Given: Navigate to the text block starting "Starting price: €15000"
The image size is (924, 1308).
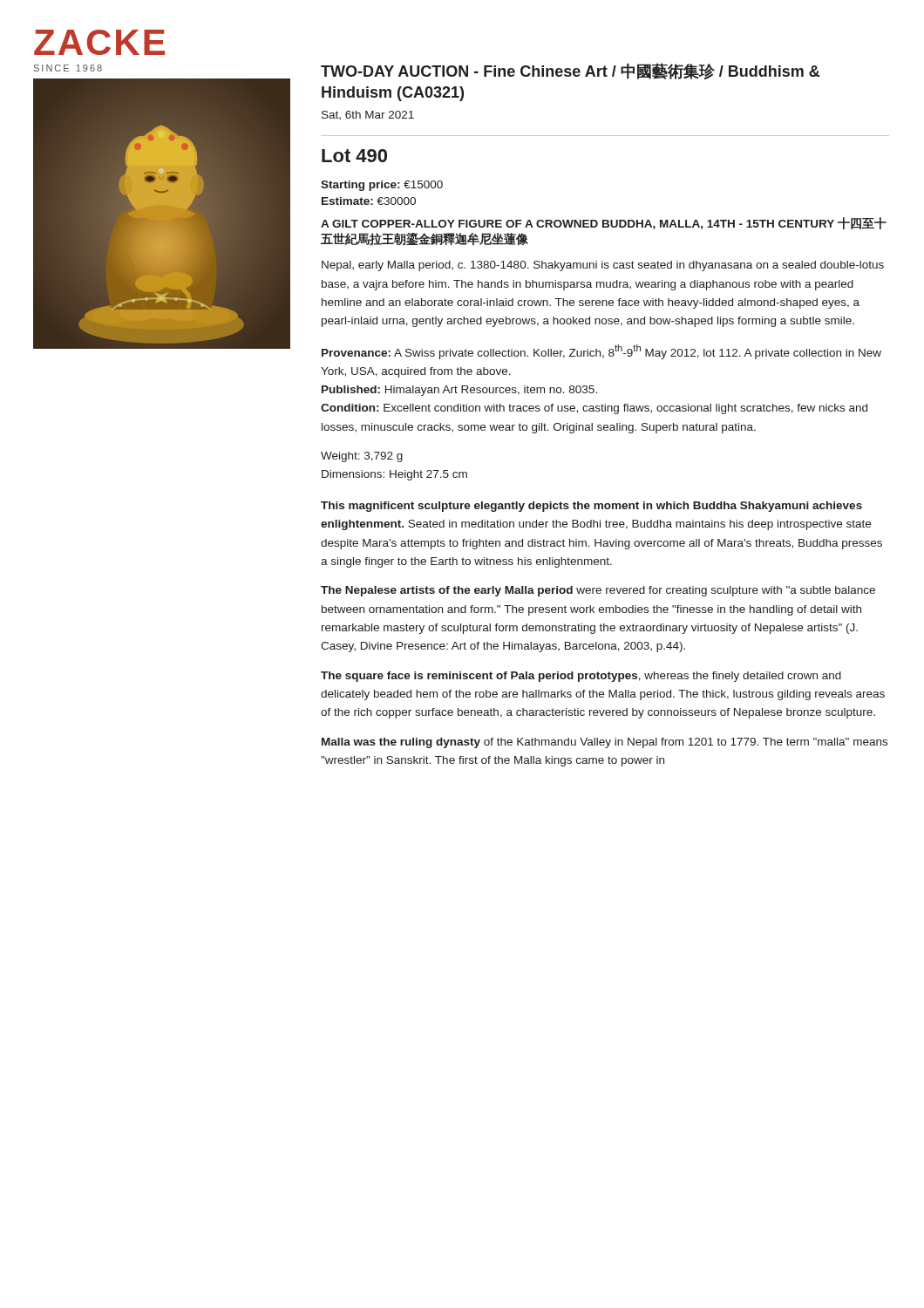Looking at the screenshot, I should point(382,184).
